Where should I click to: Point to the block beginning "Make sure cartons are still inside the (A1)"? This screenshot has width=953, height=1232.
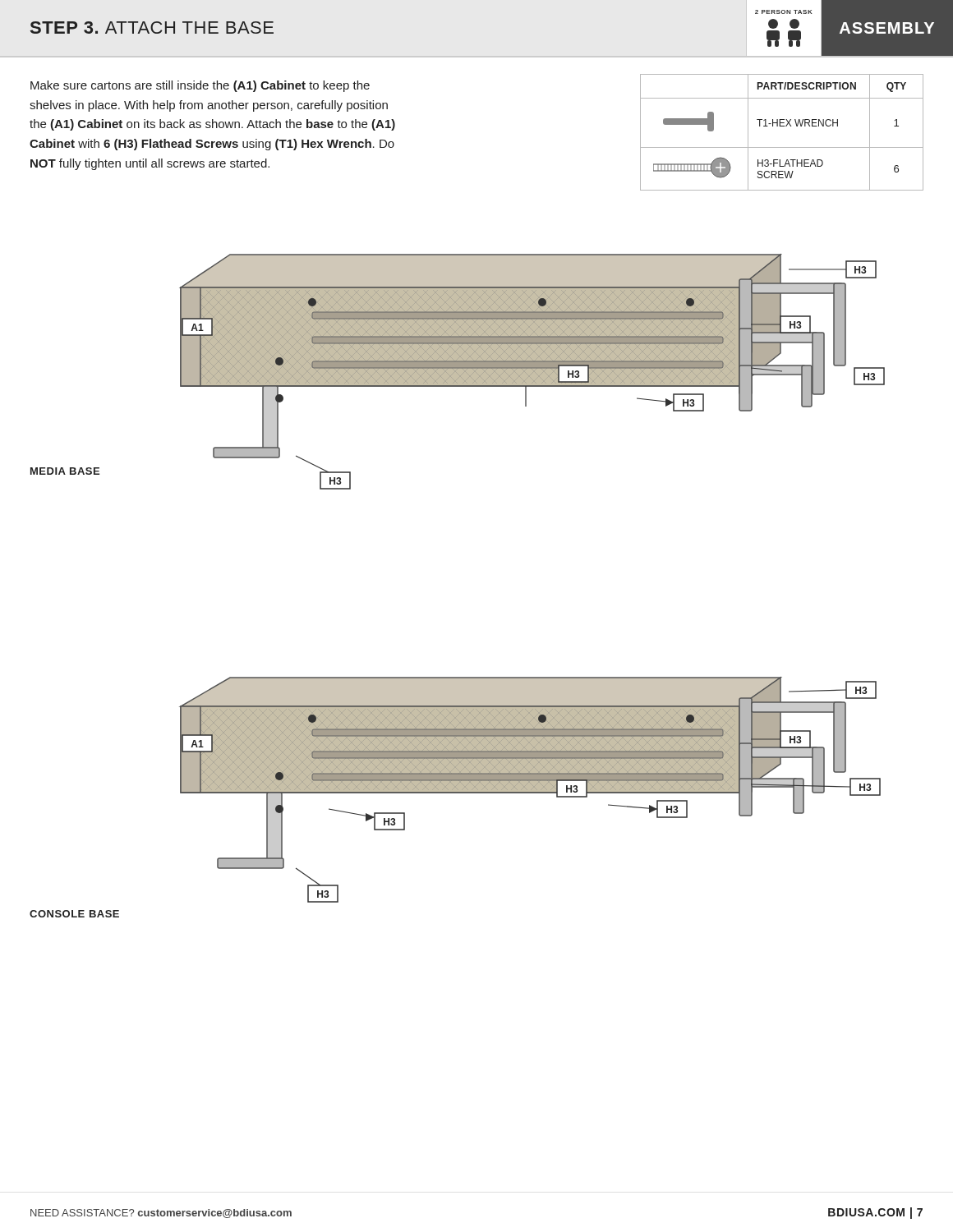click(x=212, y=124)
